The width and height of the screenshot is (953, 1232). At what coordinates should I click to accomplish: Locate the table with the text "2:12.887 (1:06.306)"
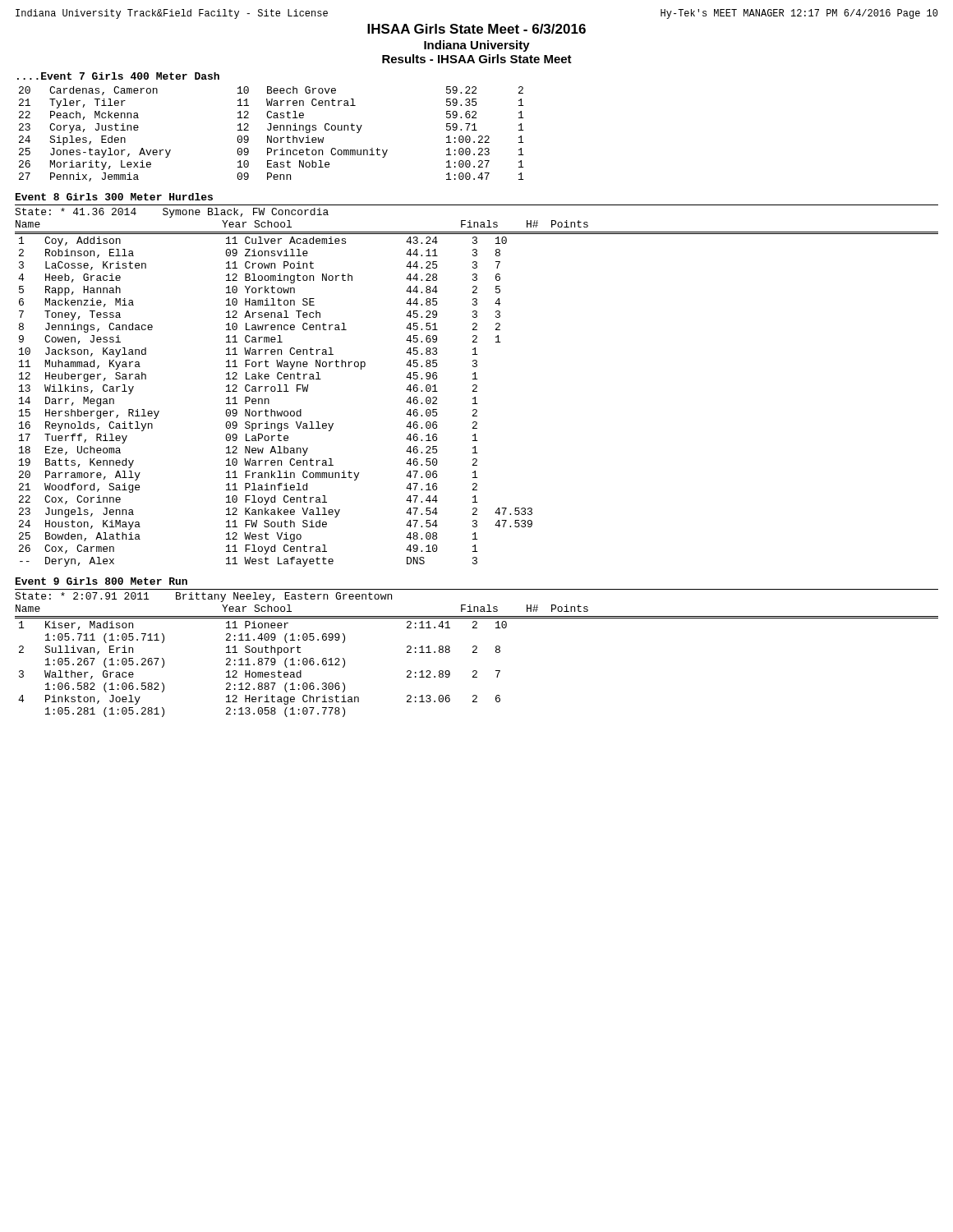click(x=476, y=669)
